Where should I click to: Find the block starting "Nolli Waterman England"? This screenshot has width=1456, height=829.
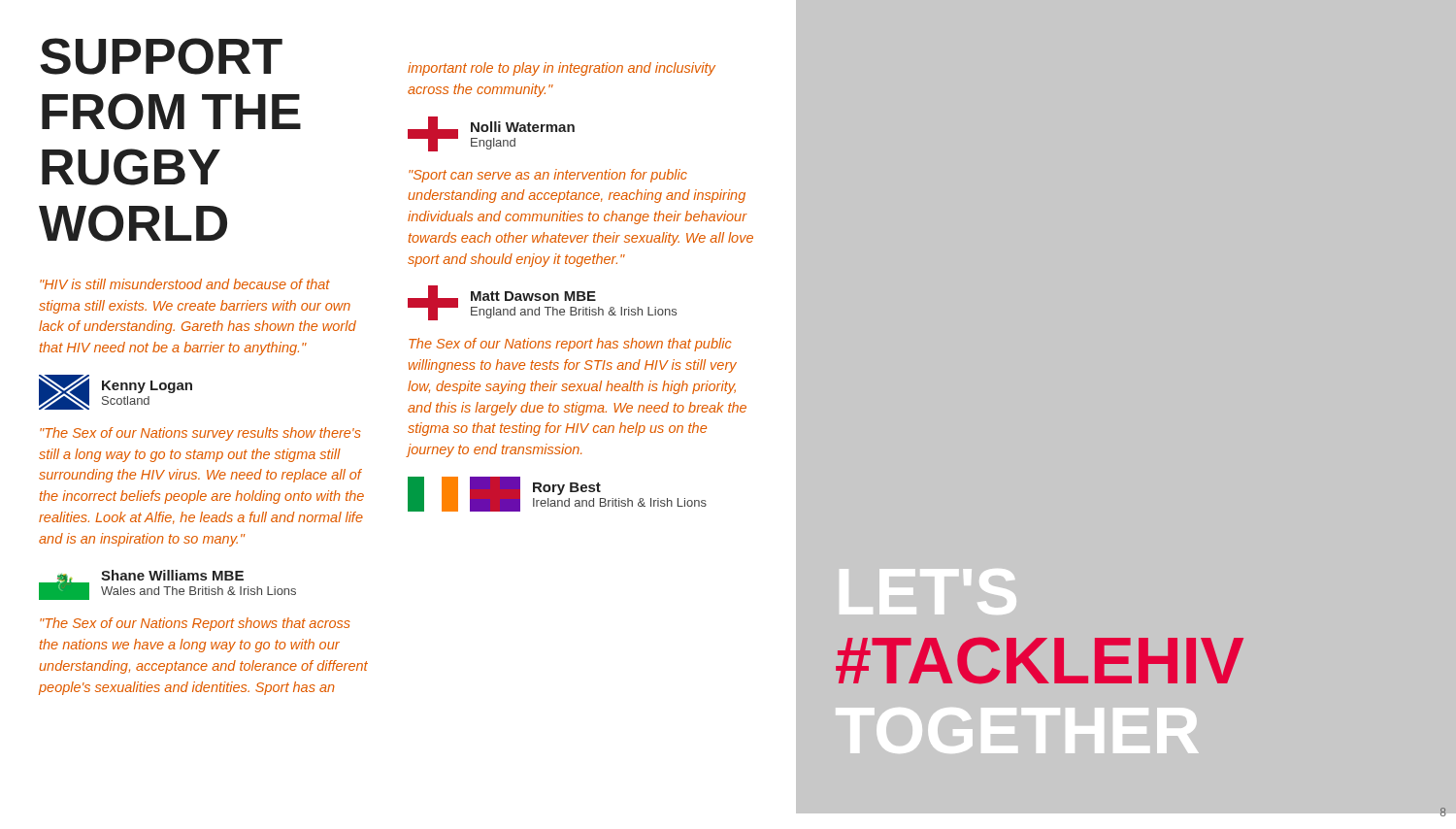click(491, 133)
